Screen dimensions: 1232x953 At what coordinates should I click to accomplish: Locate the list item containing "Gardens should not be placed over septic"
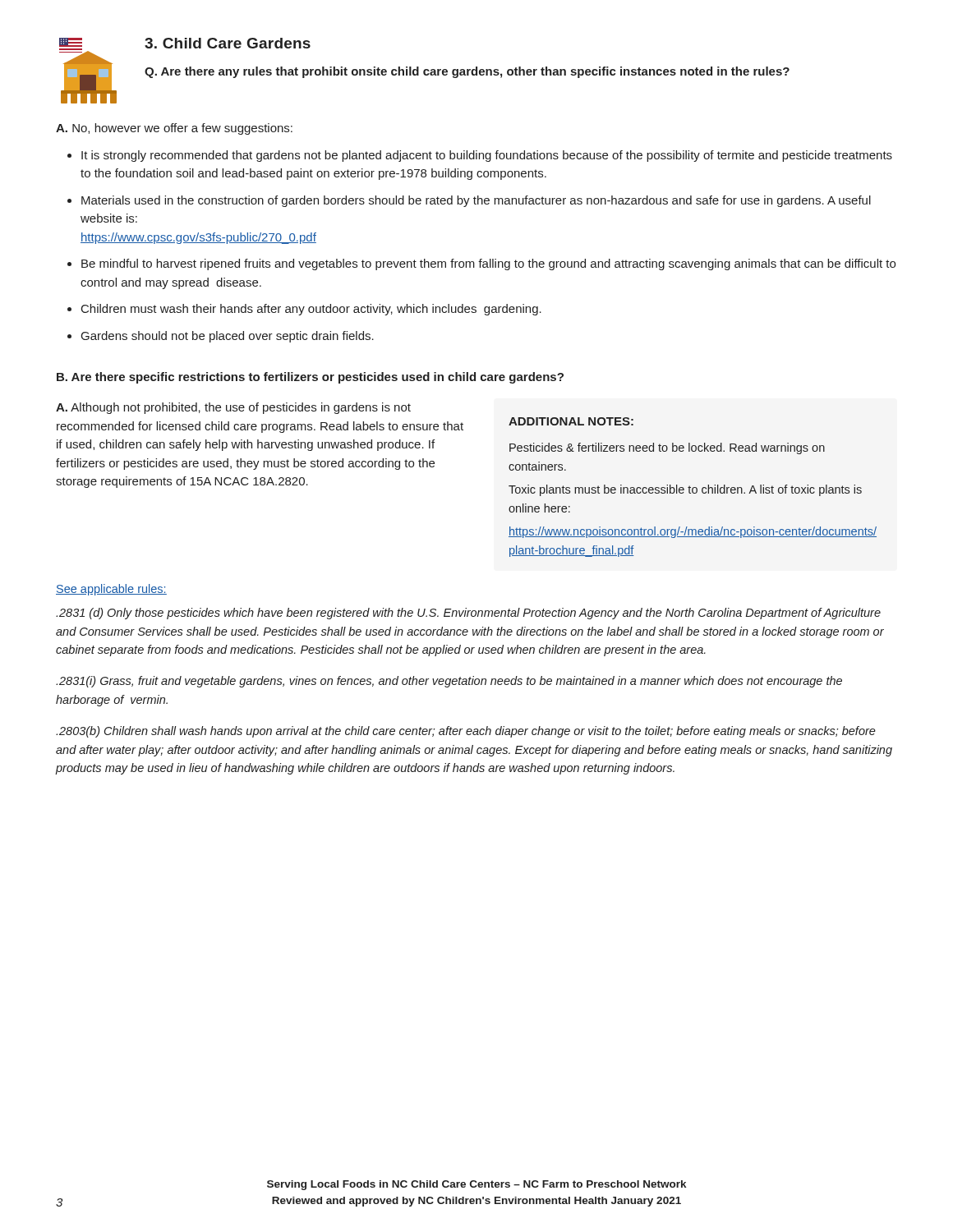(x=227, y=335)
